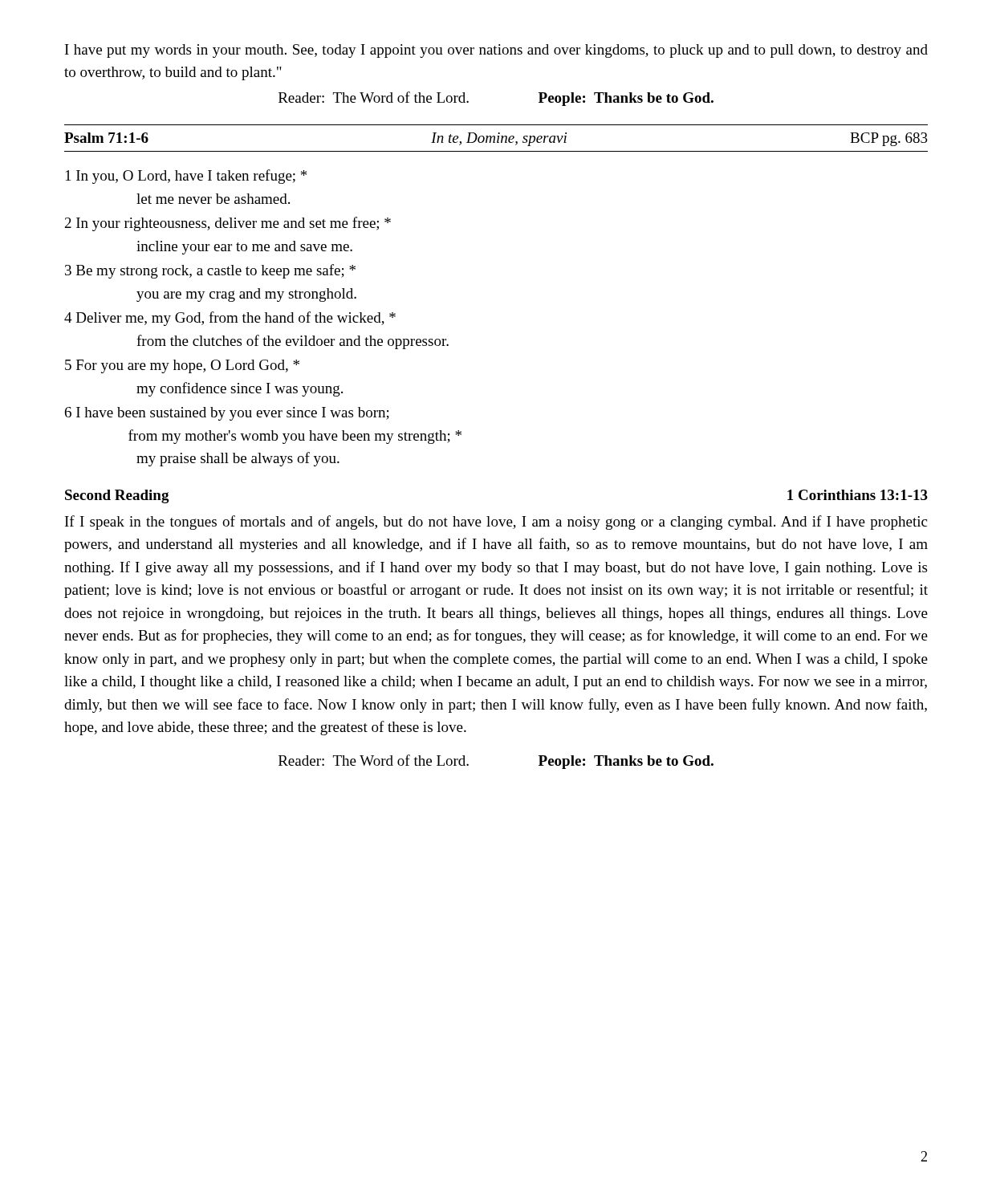Click on the list item containing "1 In you,"
992x1204 pixels.
click(186, 177)
